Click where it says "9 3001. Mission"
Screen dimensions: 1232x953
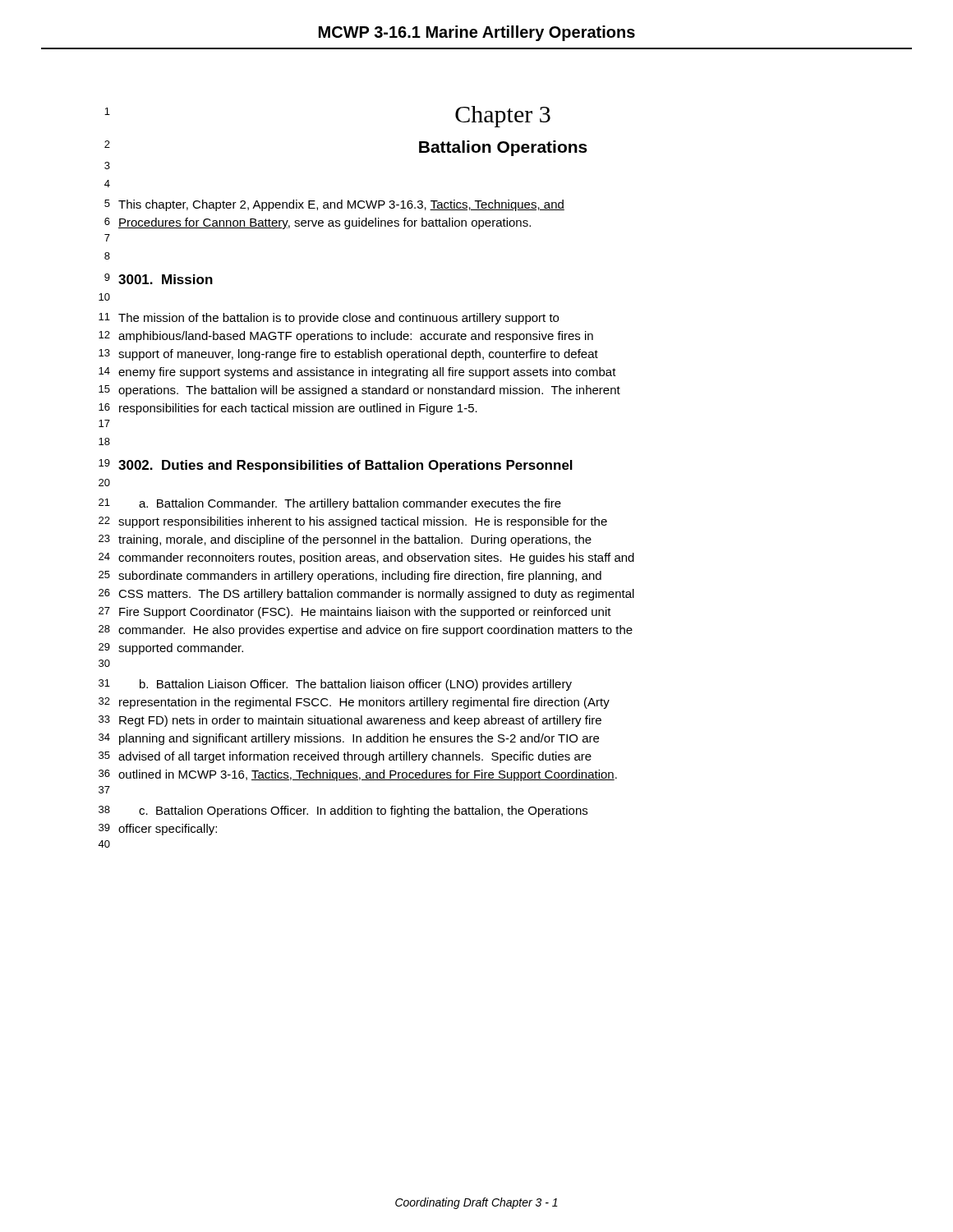pyautogui.click(x=159, y=279)
